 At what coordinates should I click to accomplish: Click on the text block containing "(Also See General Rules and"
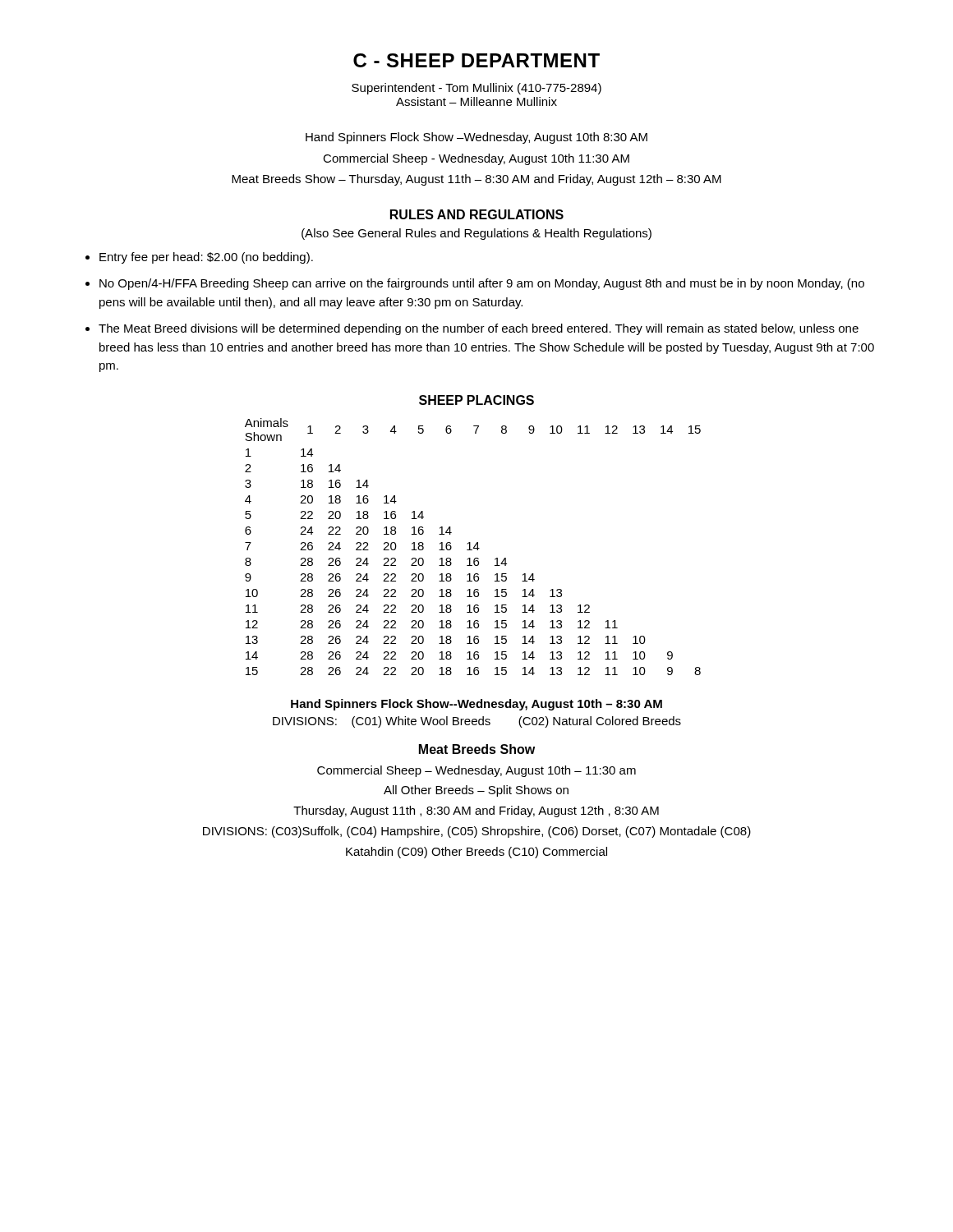tap(476, 232)
